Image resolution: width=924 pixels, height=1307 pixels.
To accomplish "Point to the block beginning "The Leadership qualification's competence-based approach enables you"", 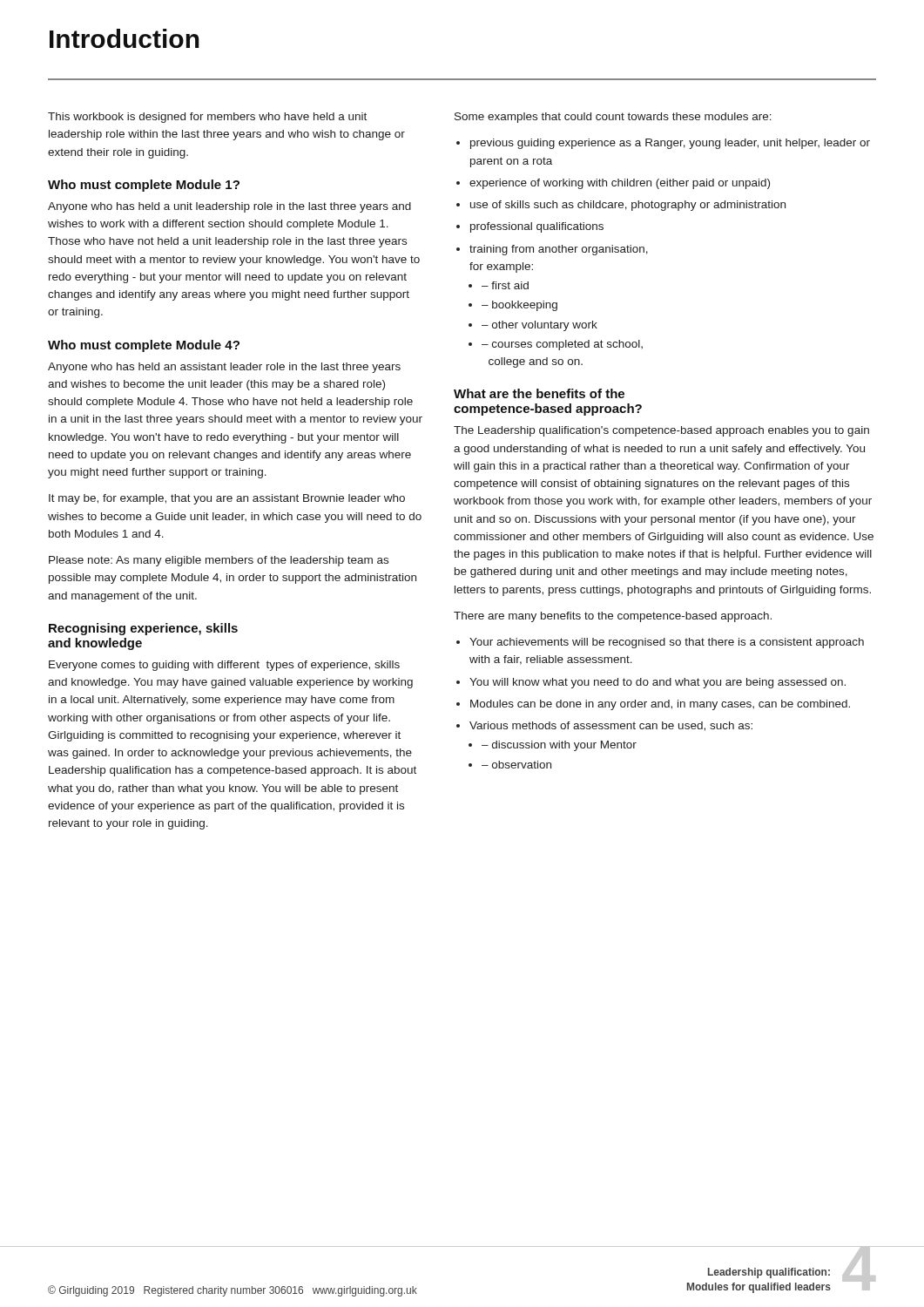I will (665, 510).
